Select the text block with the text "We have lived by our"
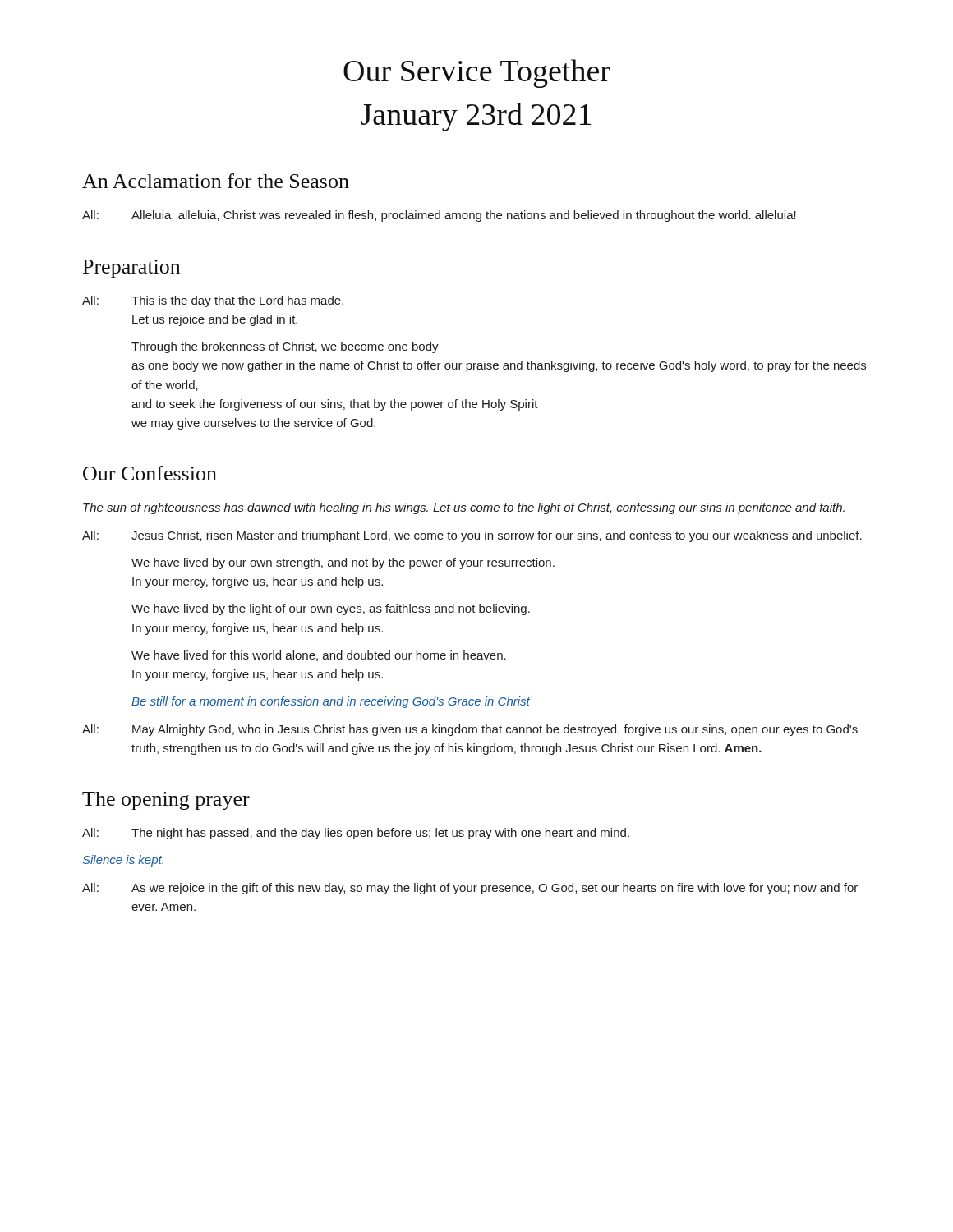953x1232 pixels. pyautogui.click(x=343, y=572)
